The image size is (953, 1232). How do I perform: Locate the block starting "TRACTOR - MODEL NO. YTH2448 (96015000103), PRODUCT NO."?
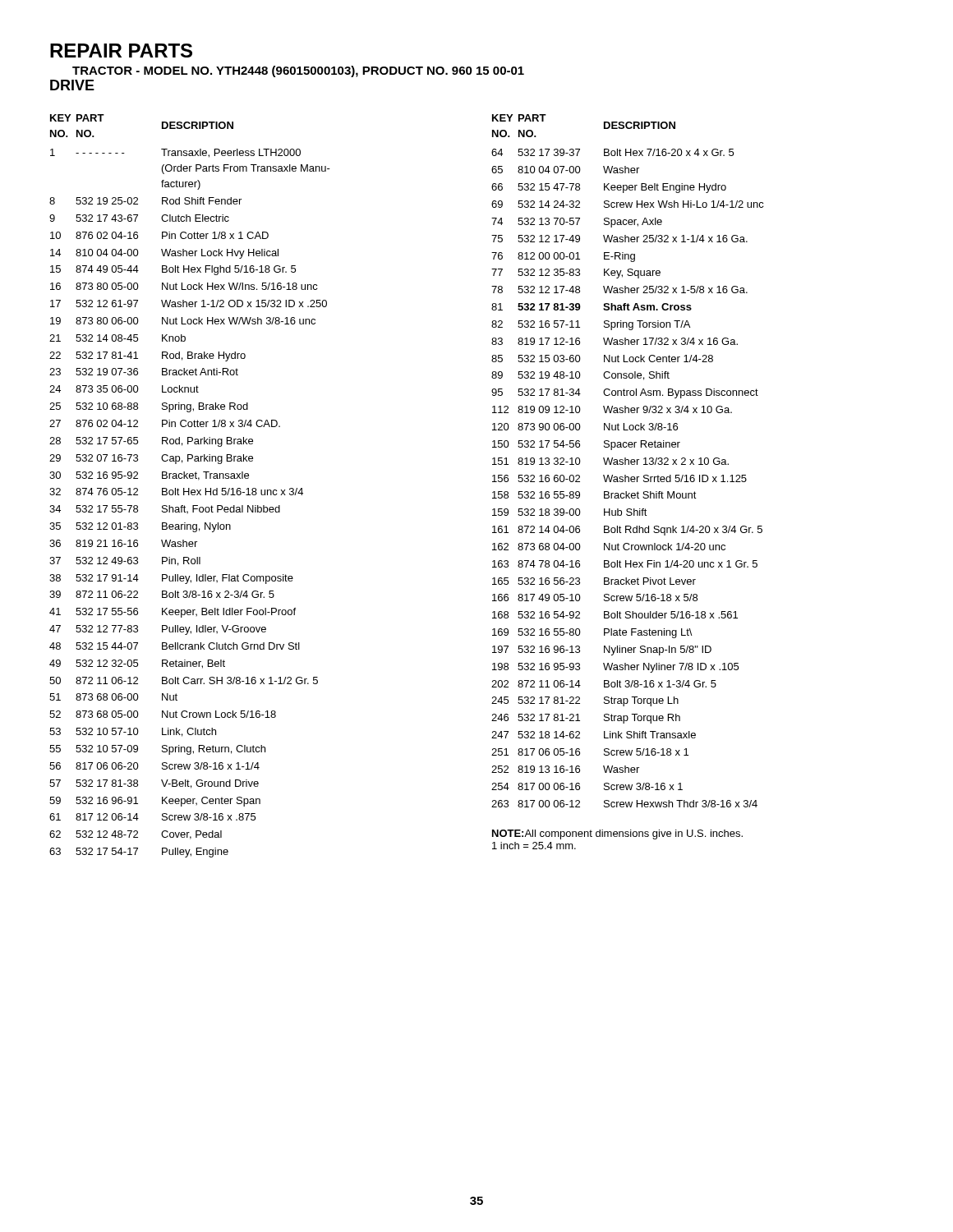(298, 70)
